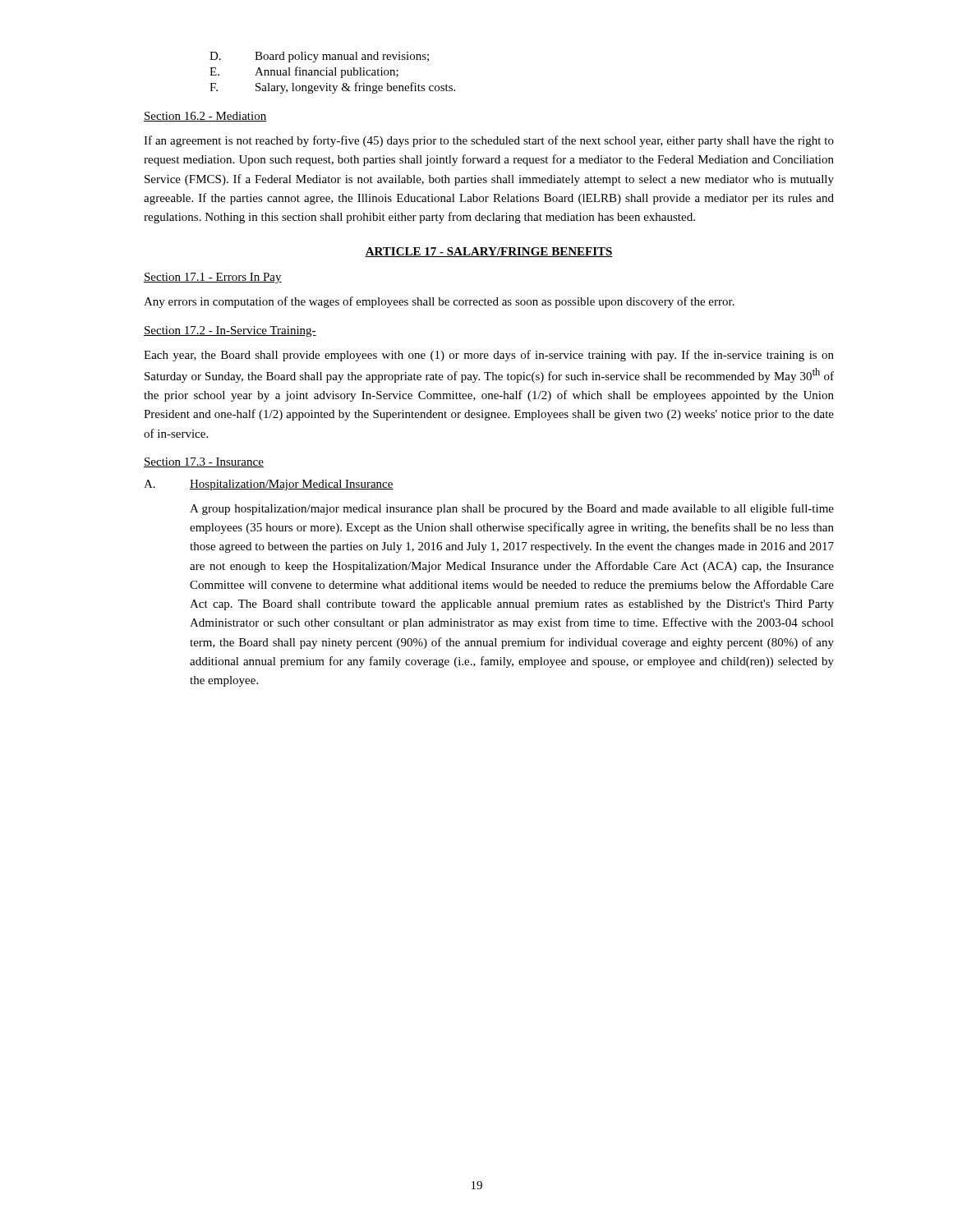Viewport: 953px width, 1232px height.
Task: Point to the text starting "A. Hospitalization/Major Medical Insurance"
Action: coord(268,484)
